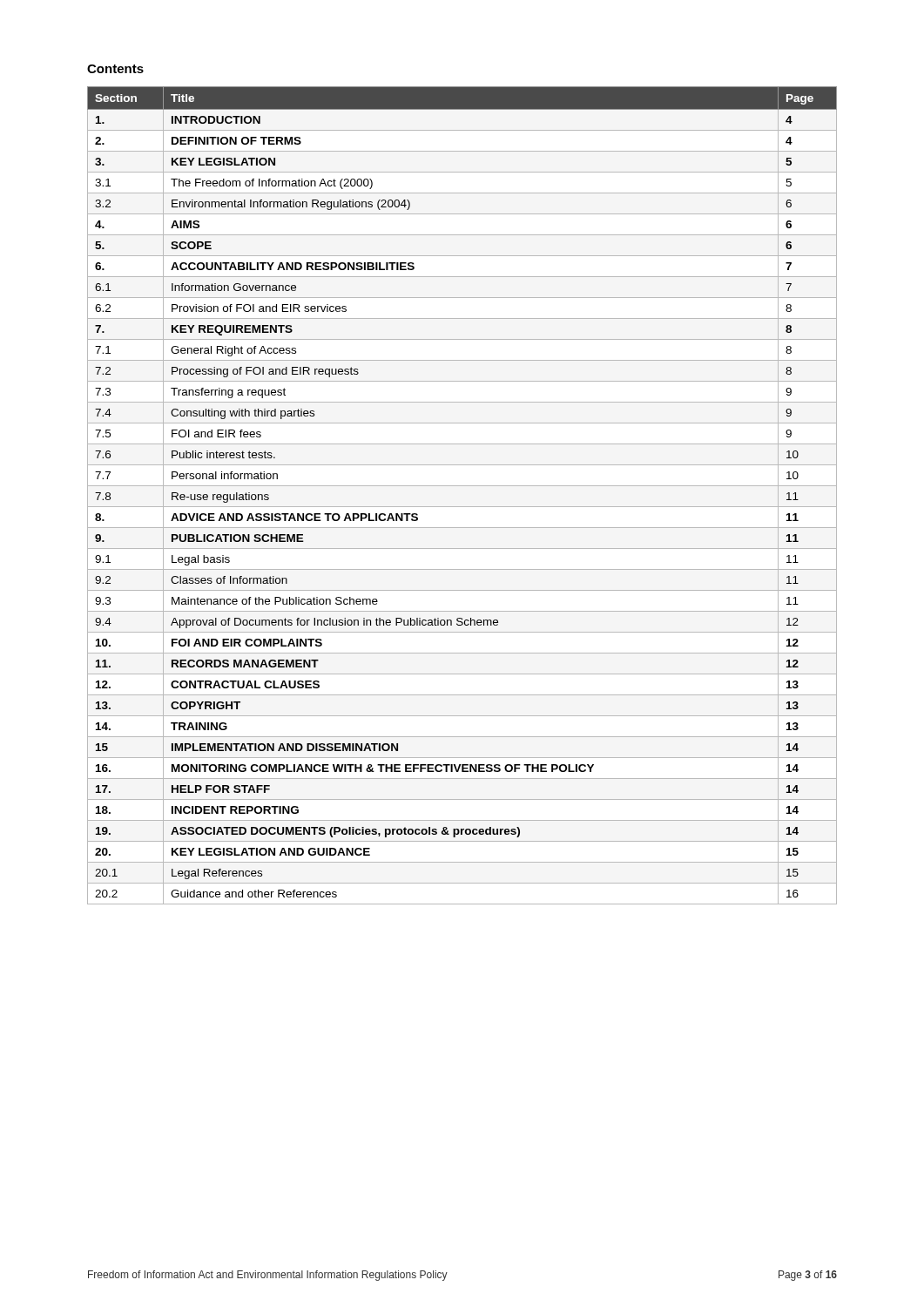Image resolution: width=924 pixels, height=1307 pixels.
Task: Select the table that reads "KEY REQUIREMENTS"
Action: [x=462, y=495]
